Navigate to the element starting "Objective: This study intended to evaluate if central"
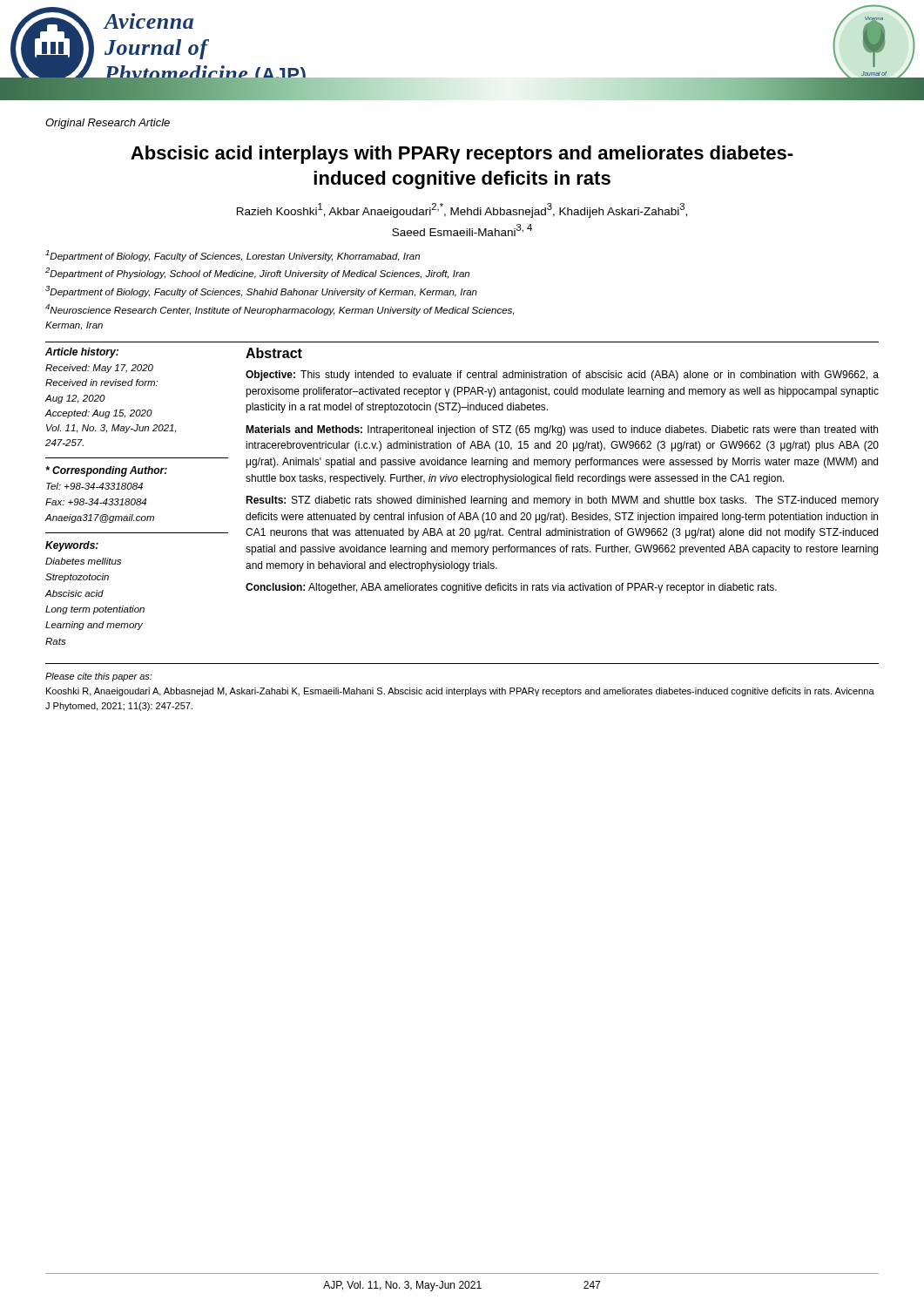The height and width of the screenshot is (1307, 924). pyautogui.click(x=562, y=391)
